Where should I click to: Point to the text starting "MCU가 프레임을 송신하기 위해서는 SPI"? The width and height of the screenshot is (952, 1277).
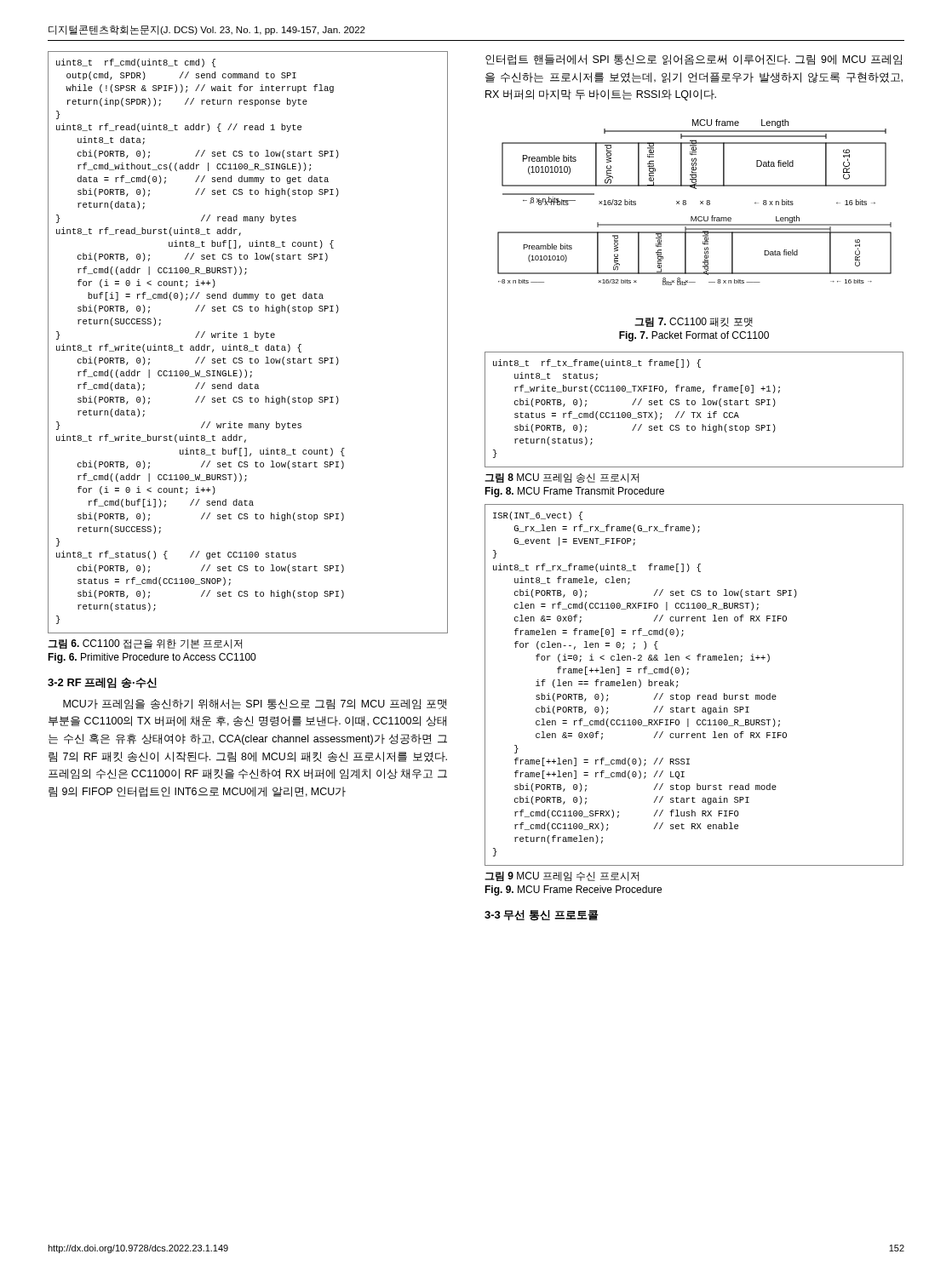click(248, 748)
